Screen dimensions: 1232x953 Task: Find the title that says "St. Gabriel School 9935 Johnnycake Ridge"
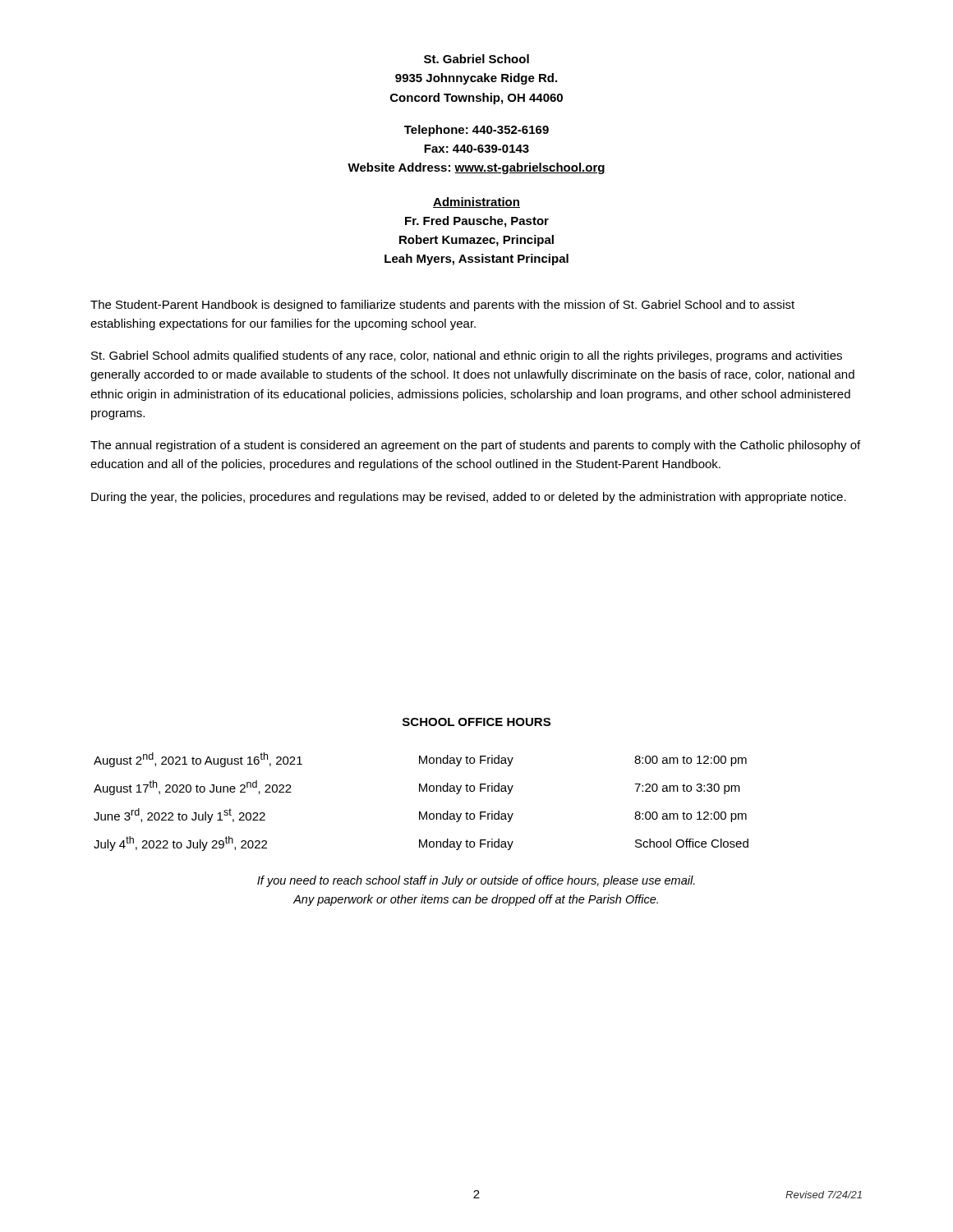pyautogui.click(x=476, y=78)
